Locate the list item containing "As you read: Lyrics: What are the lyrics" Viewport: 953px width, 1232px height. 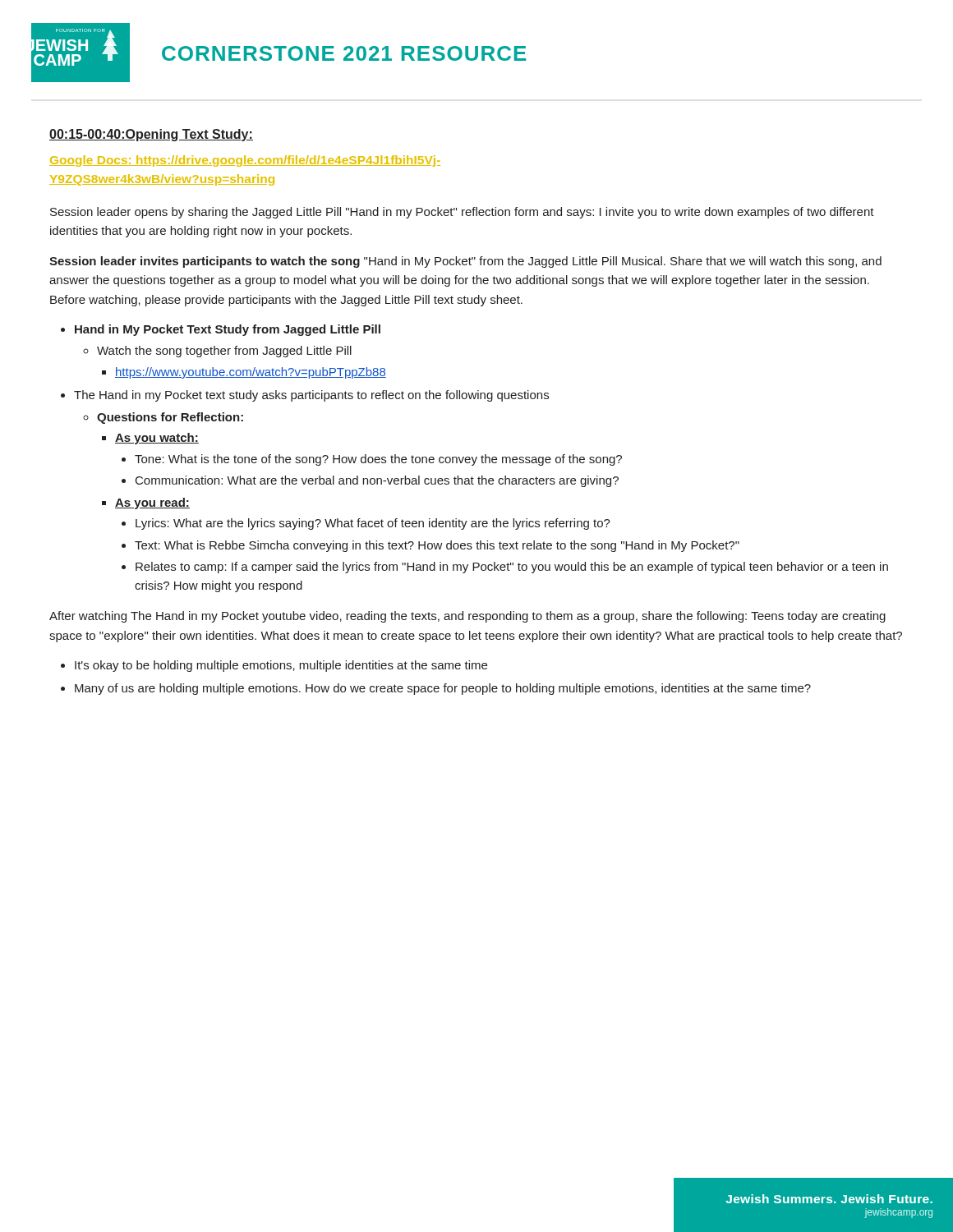click(x=509, y=545)
